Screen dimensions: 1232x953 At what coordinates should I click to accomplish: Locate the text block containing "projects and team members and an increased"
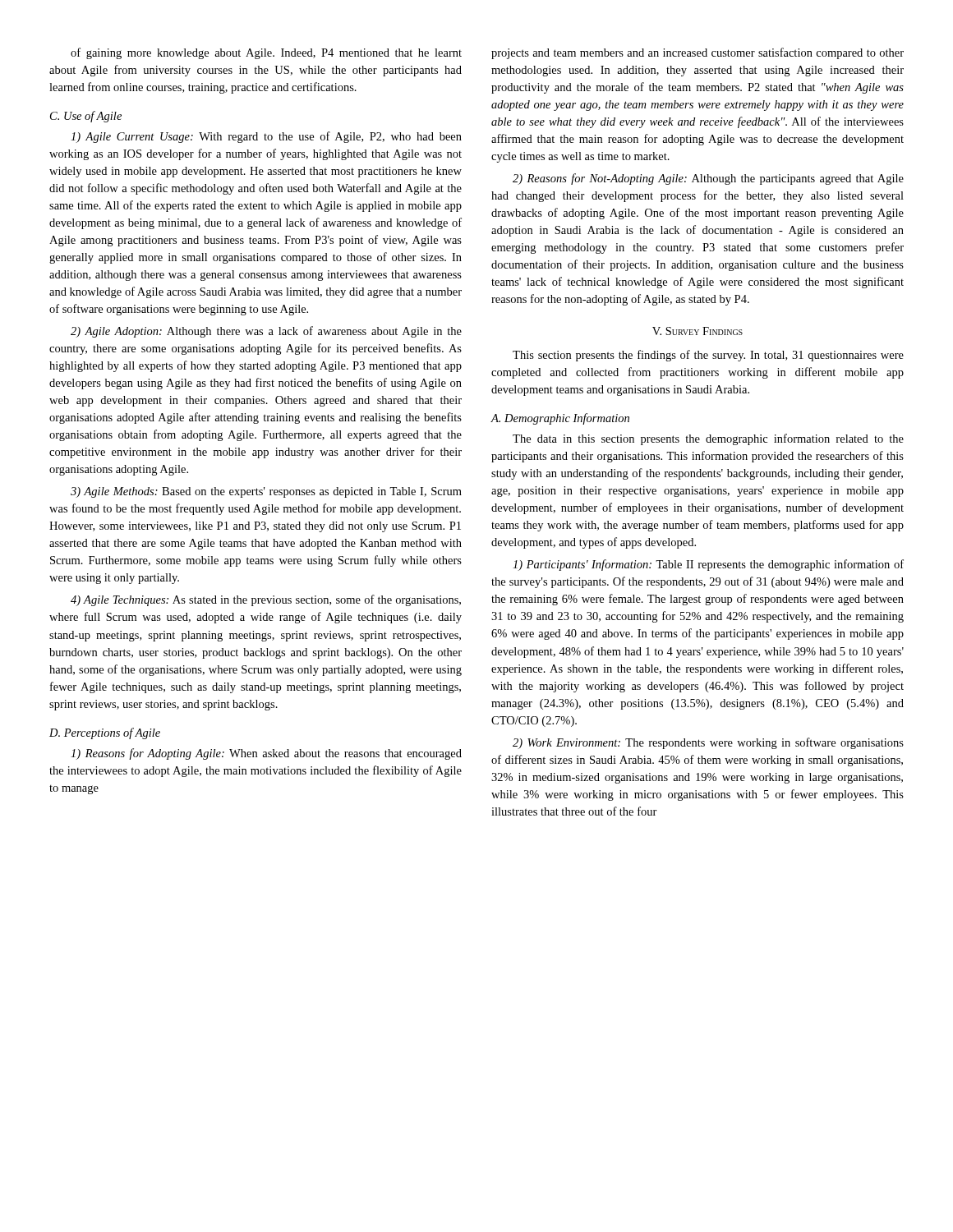[698, 105]
